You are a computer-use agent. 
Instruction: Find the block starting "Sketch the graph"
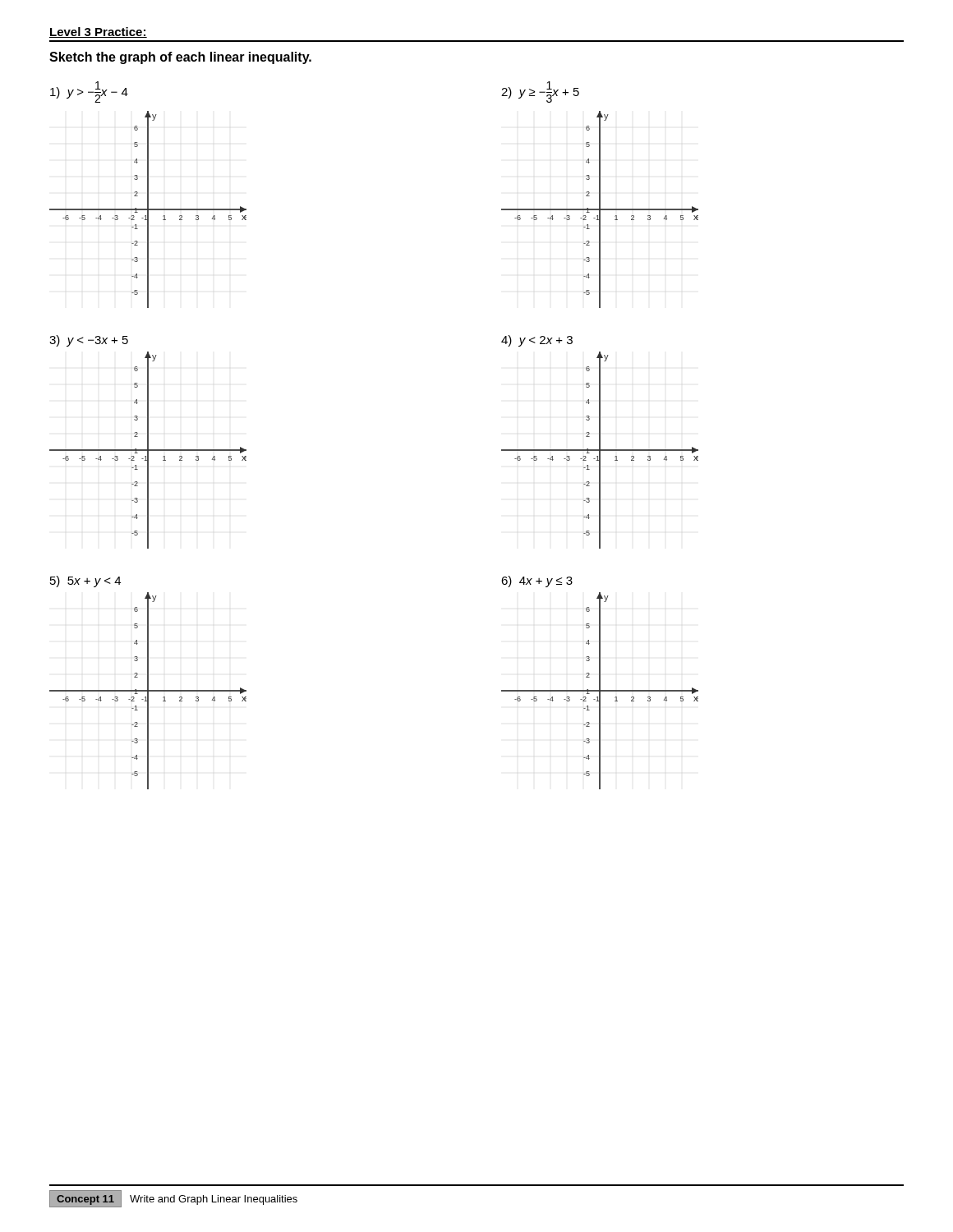point(181,57)
